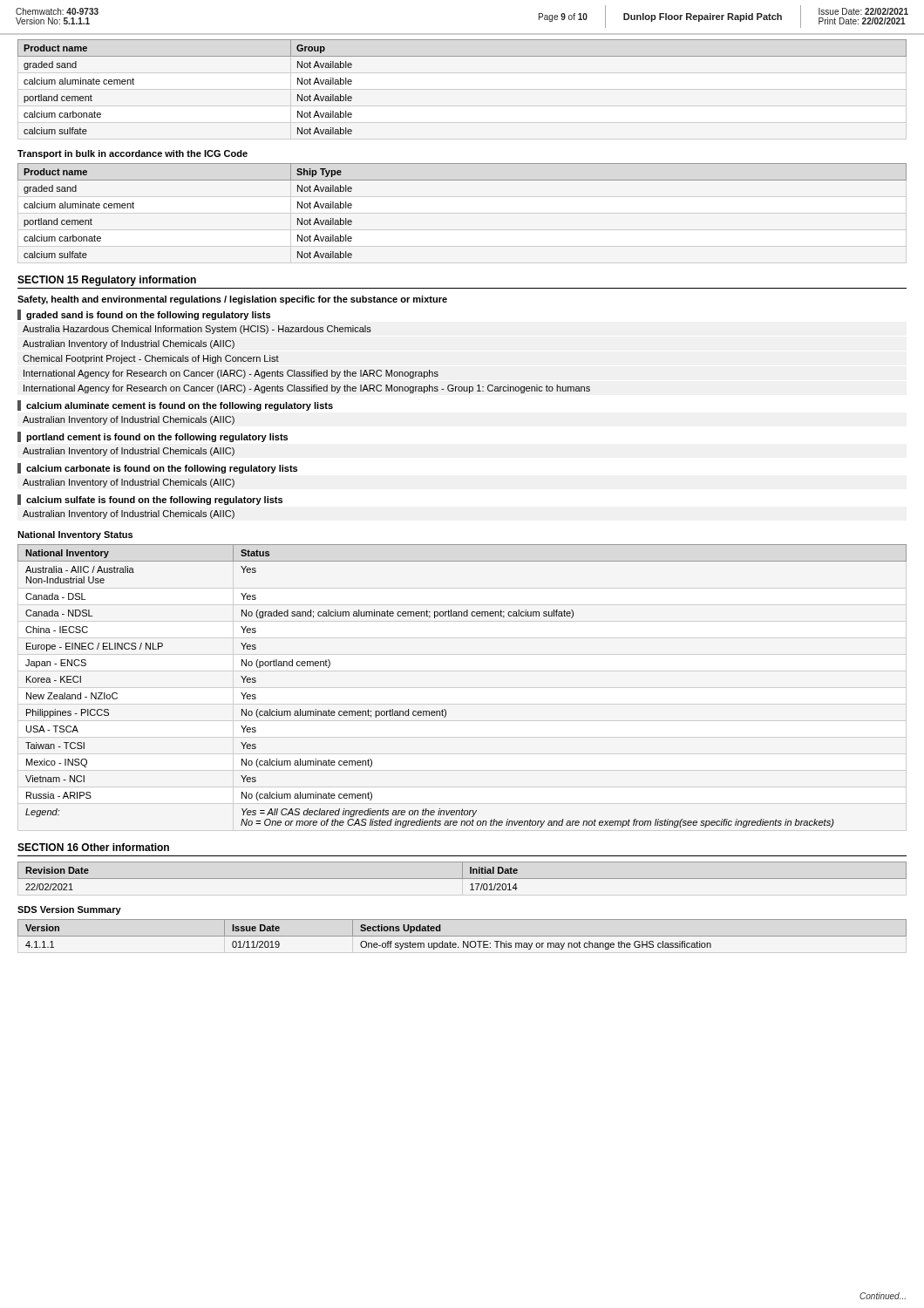Find the text block that says "calcium sulfate is"
924x1308 pixels.
[x=150, y=500]
